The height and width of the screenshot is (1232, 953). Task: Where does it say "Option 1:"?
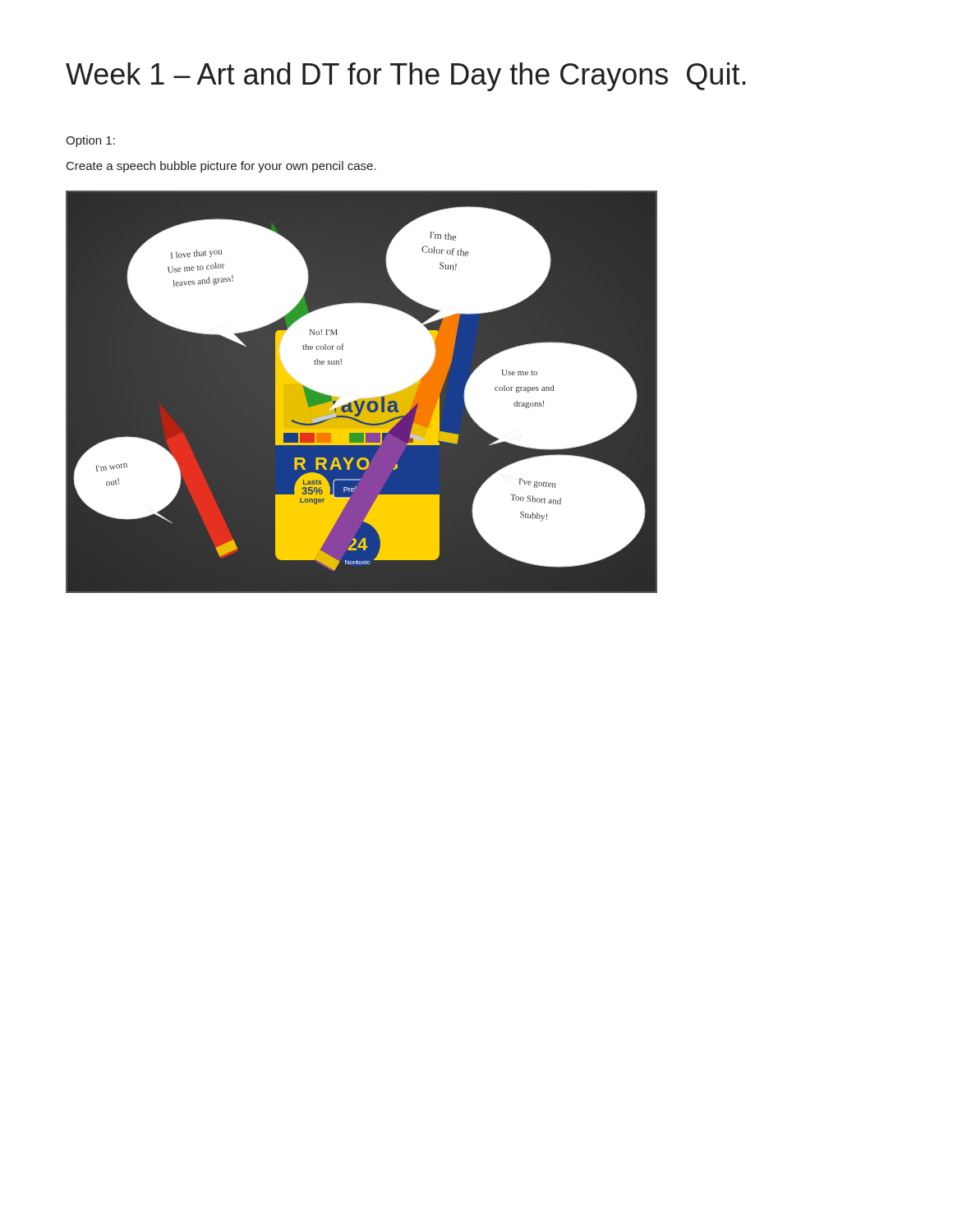[91, 140]
